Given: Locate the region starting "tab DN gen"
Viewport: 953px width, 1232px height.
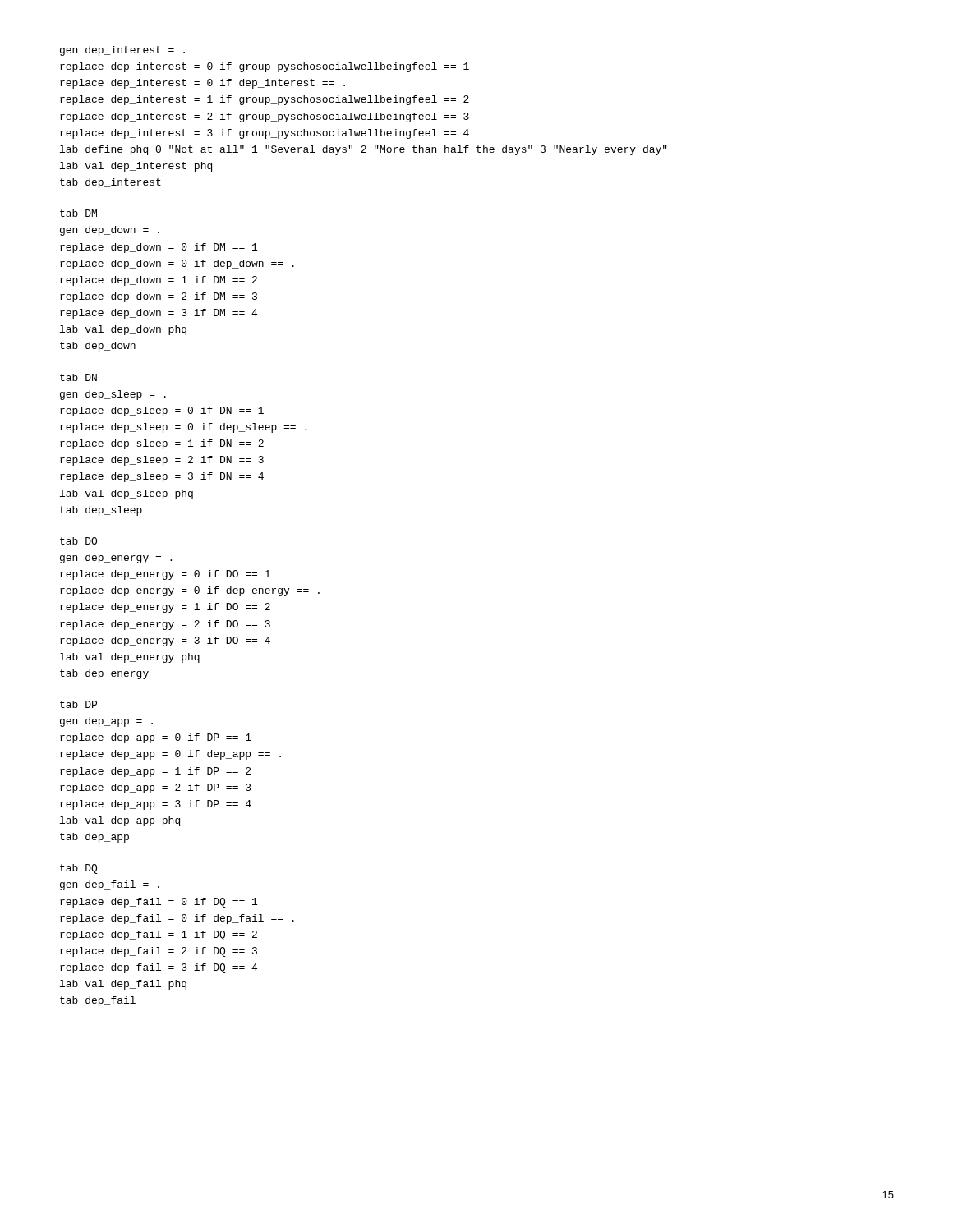Looking at the screenshot, I should (184, 444).
